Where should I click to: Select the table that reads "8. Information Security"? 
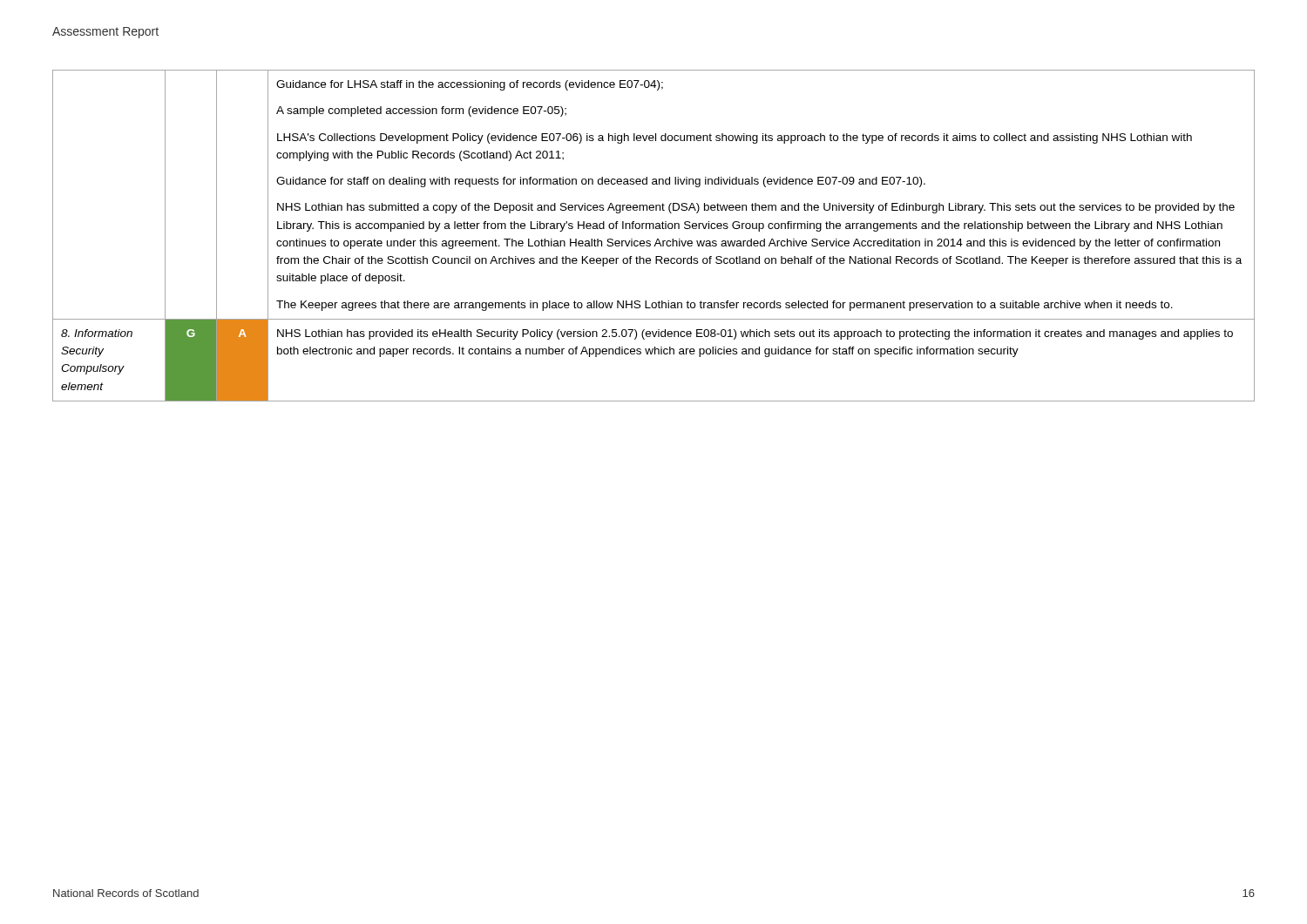click(654, 471)
